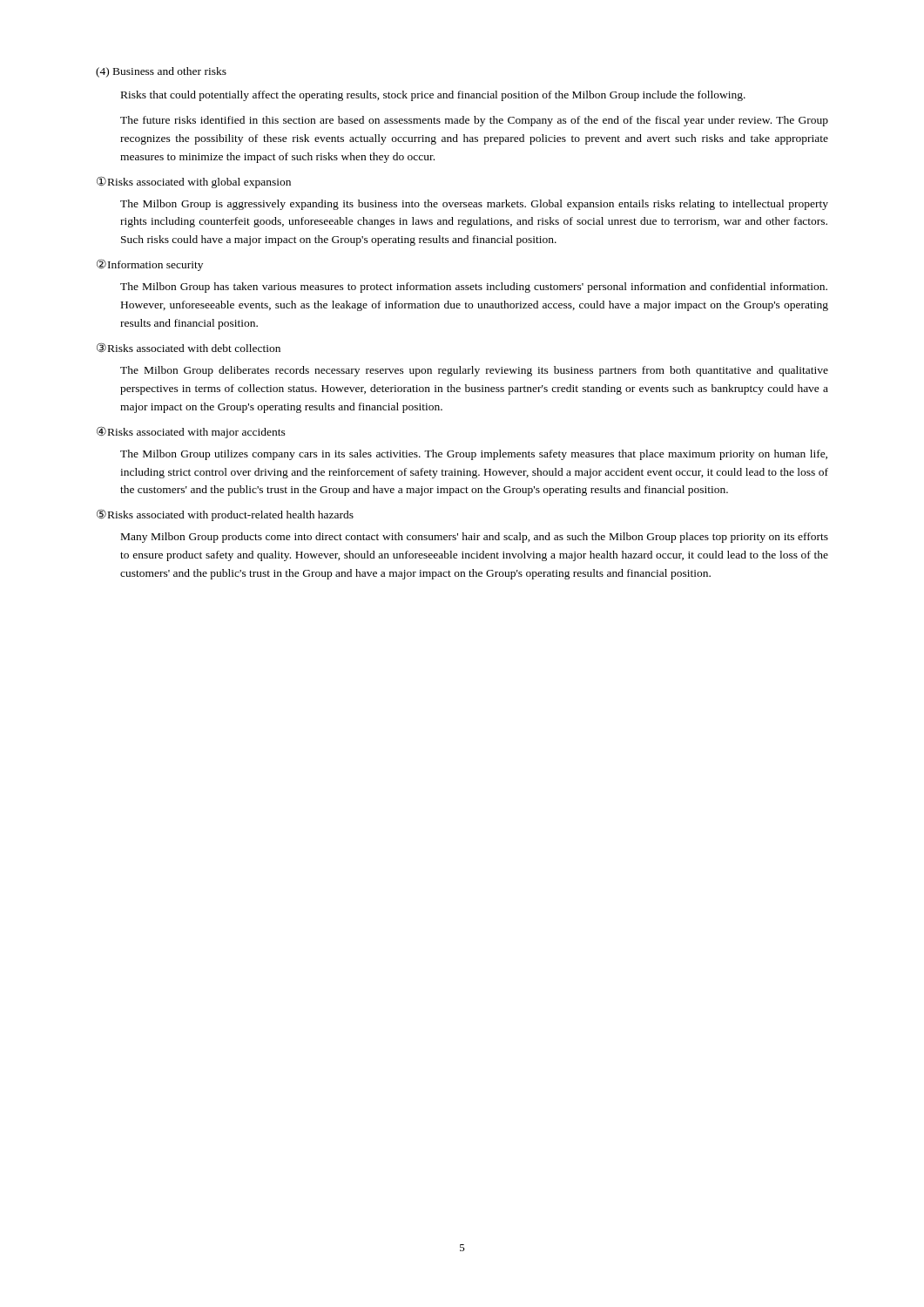Select the text starting "Risks that could potentially"
Image resolution: width=924 pixels, height=1307 pixels.
pos(433,94)
